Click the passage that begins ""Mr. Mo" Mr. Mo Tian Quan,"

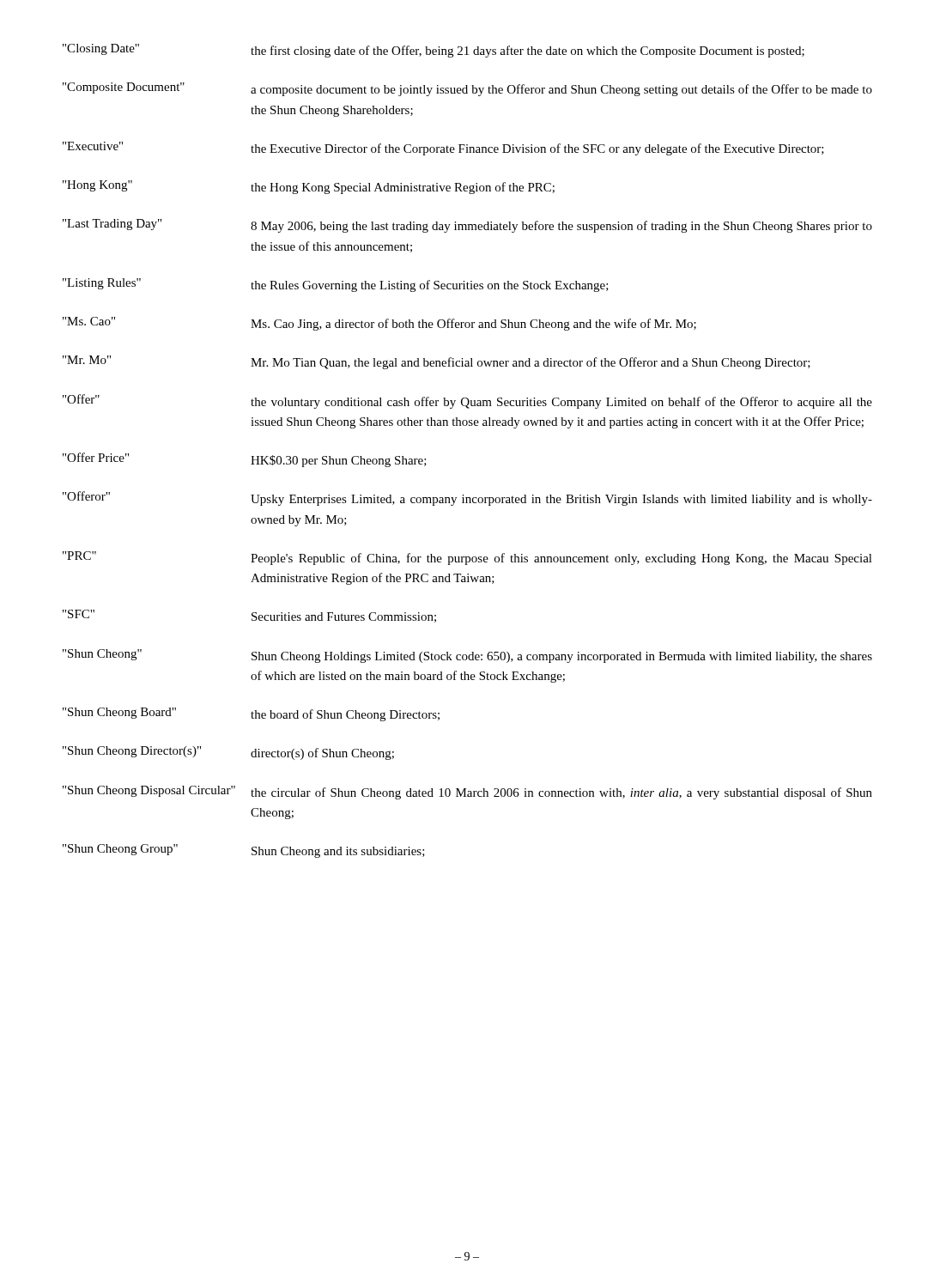pyautogui.click(x=467, y=363)
